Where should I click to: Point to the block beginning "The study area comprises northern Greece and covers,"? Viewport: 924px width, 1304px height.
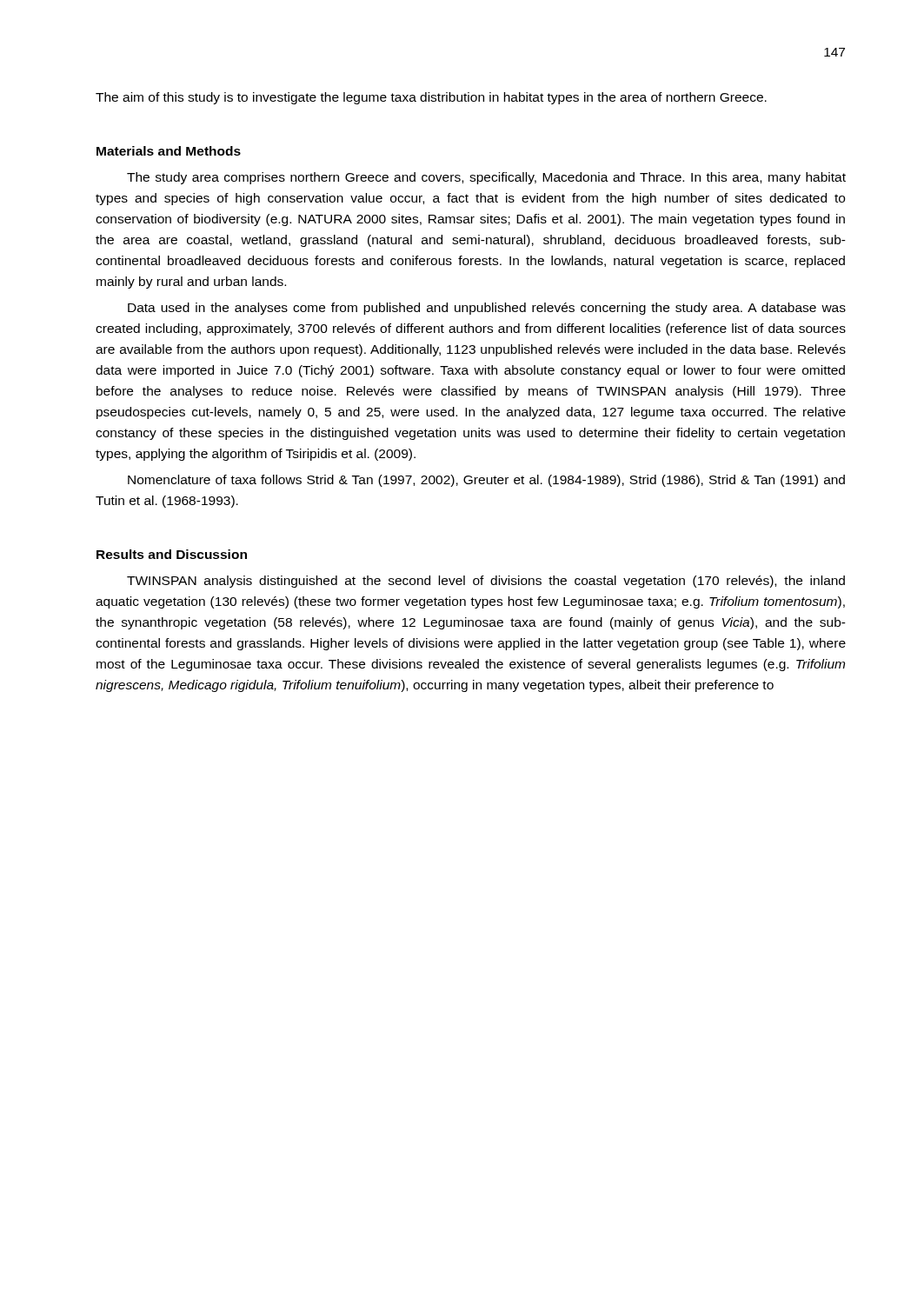point(471,230)
